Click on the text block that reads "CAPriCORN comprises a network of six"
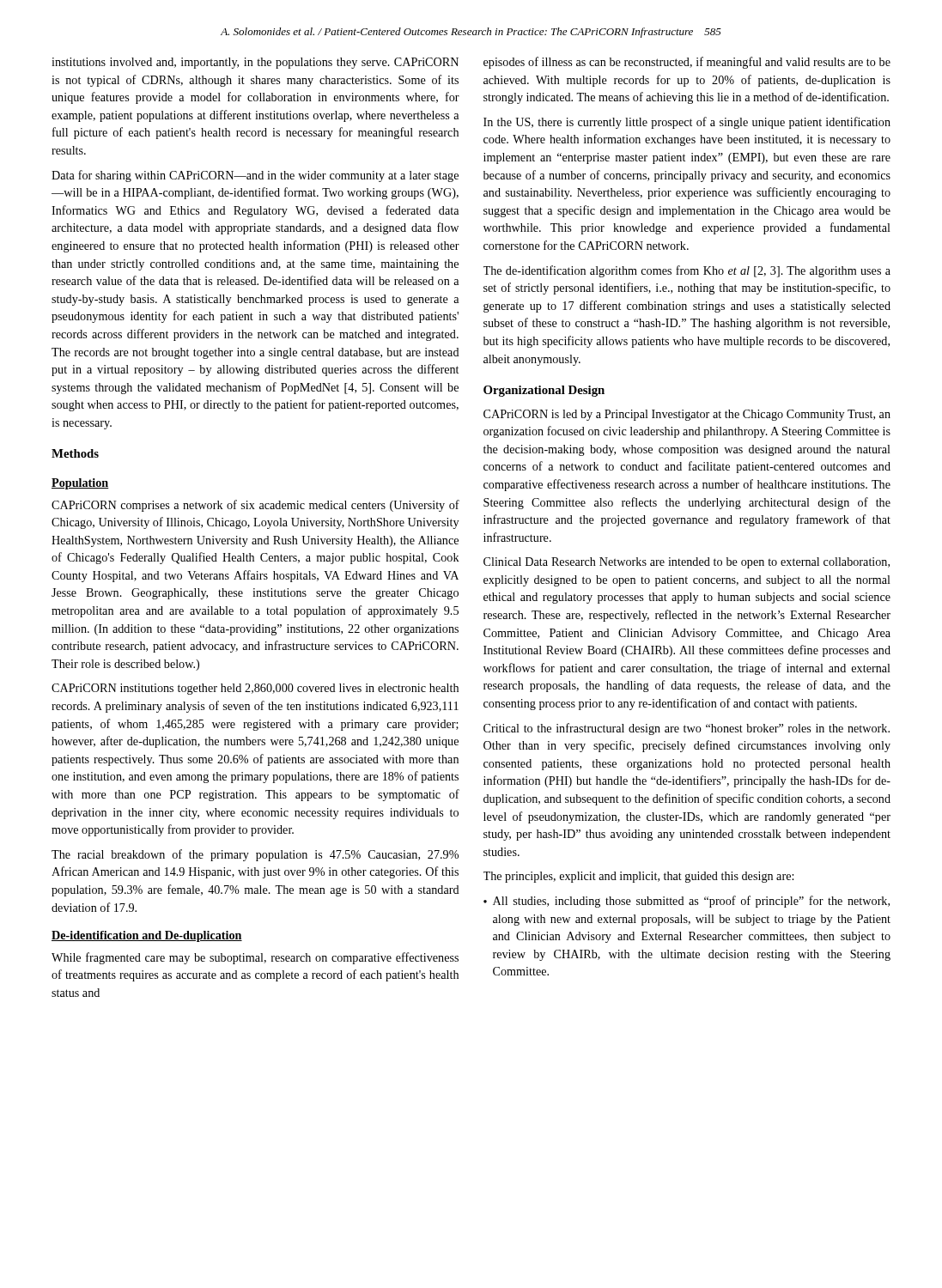Viewport: 942px width, 1288px height. [x=255, y=584]
